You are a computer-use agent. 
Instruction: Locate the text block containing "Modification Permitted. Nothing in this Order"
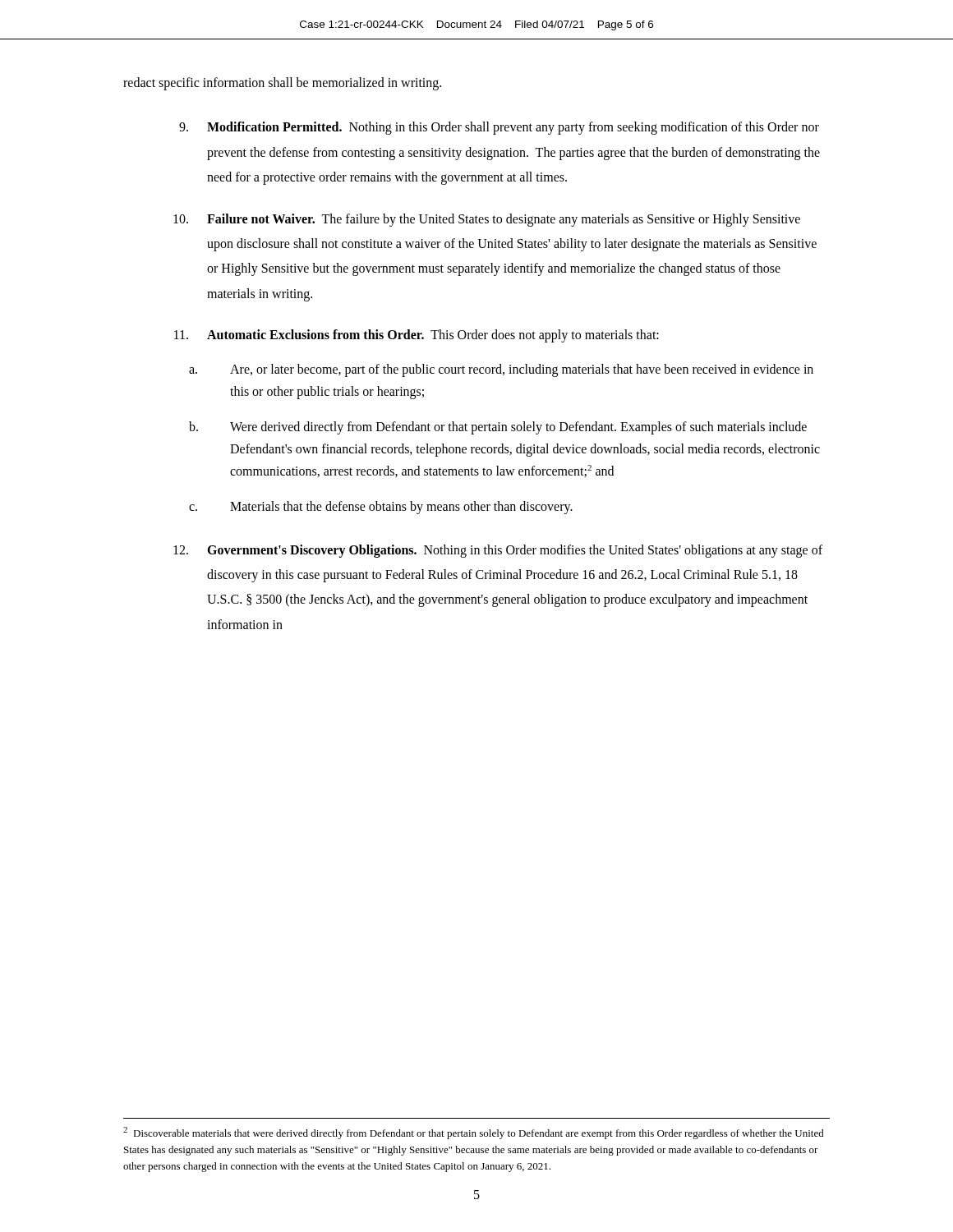point(476,153)
